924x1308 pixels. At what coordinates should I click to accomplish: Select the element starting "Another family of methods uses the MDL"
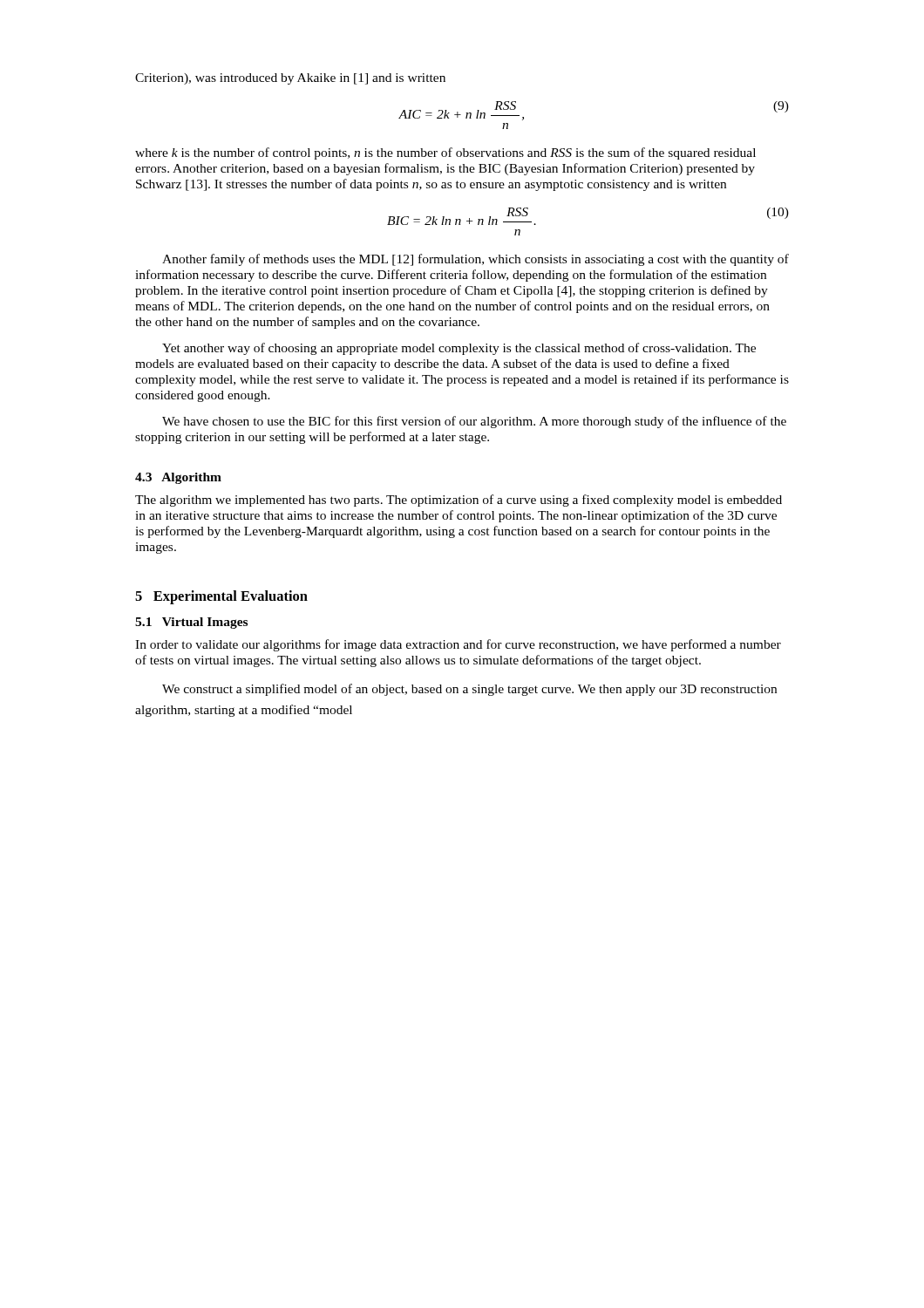[x=462, y=290]
